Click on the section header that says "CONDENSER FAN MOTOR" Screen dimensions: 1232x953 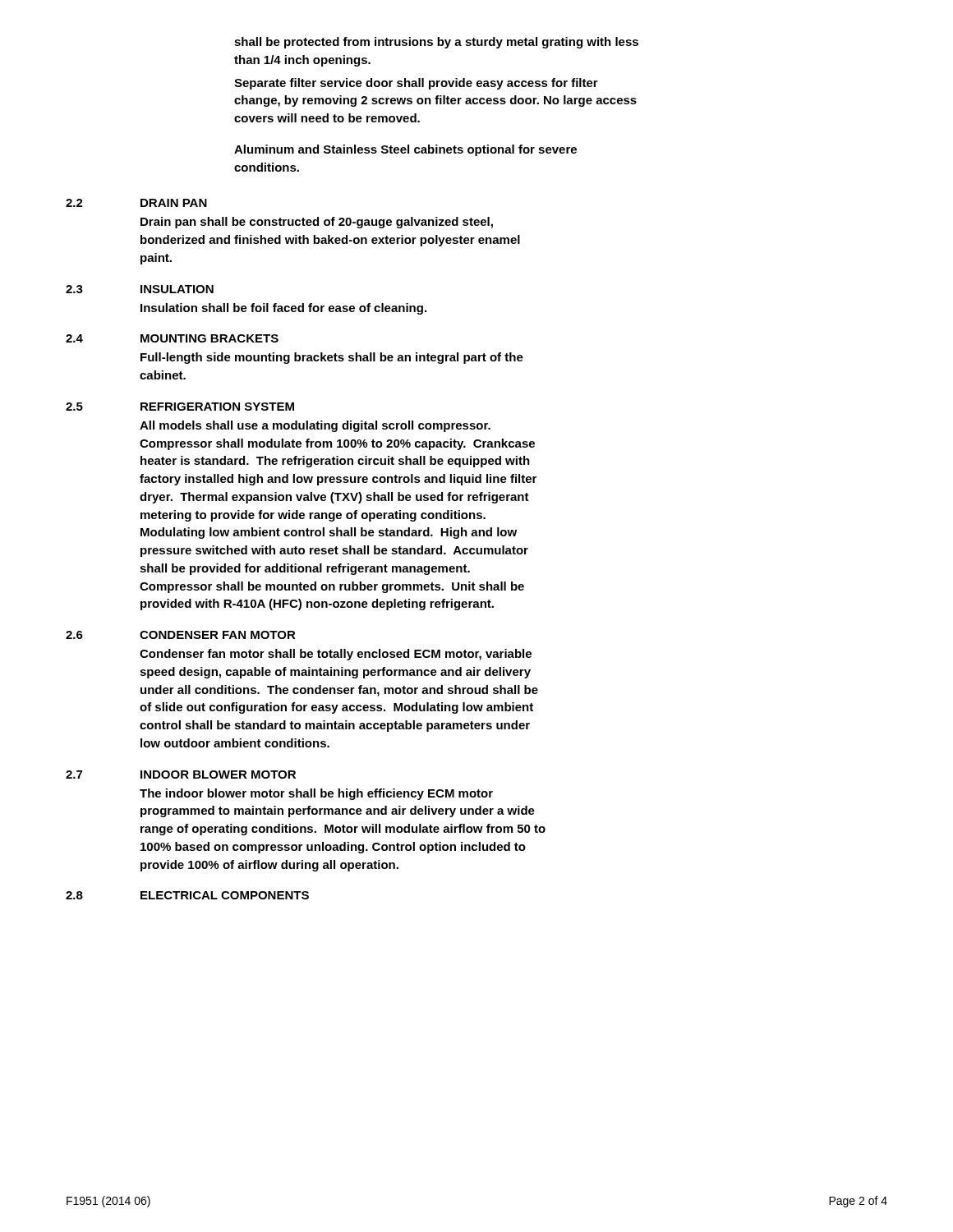[218, 634]
